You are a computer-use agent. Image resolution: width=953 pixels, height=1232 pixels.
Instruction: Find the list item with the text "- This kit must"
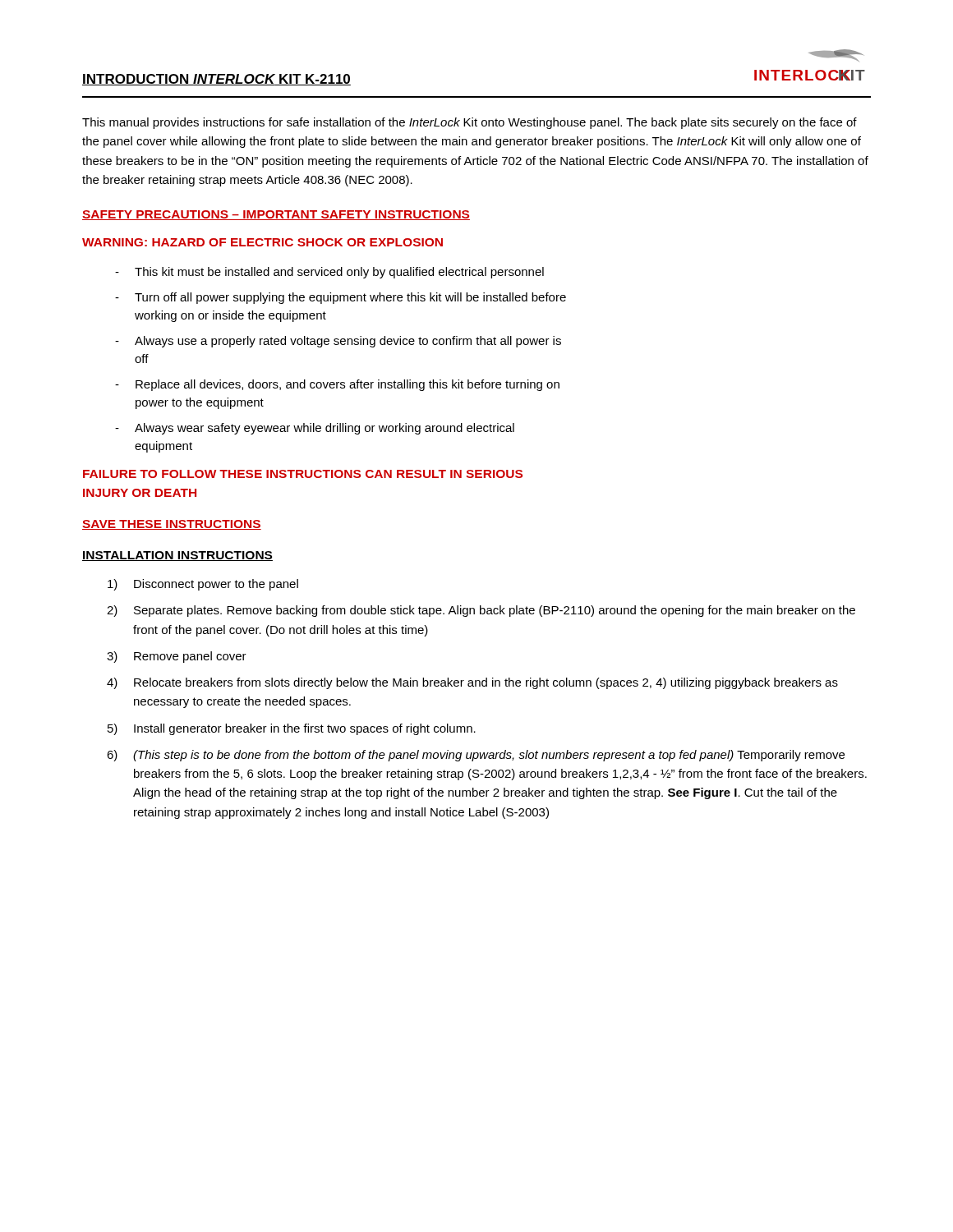(x=330, y=272)
